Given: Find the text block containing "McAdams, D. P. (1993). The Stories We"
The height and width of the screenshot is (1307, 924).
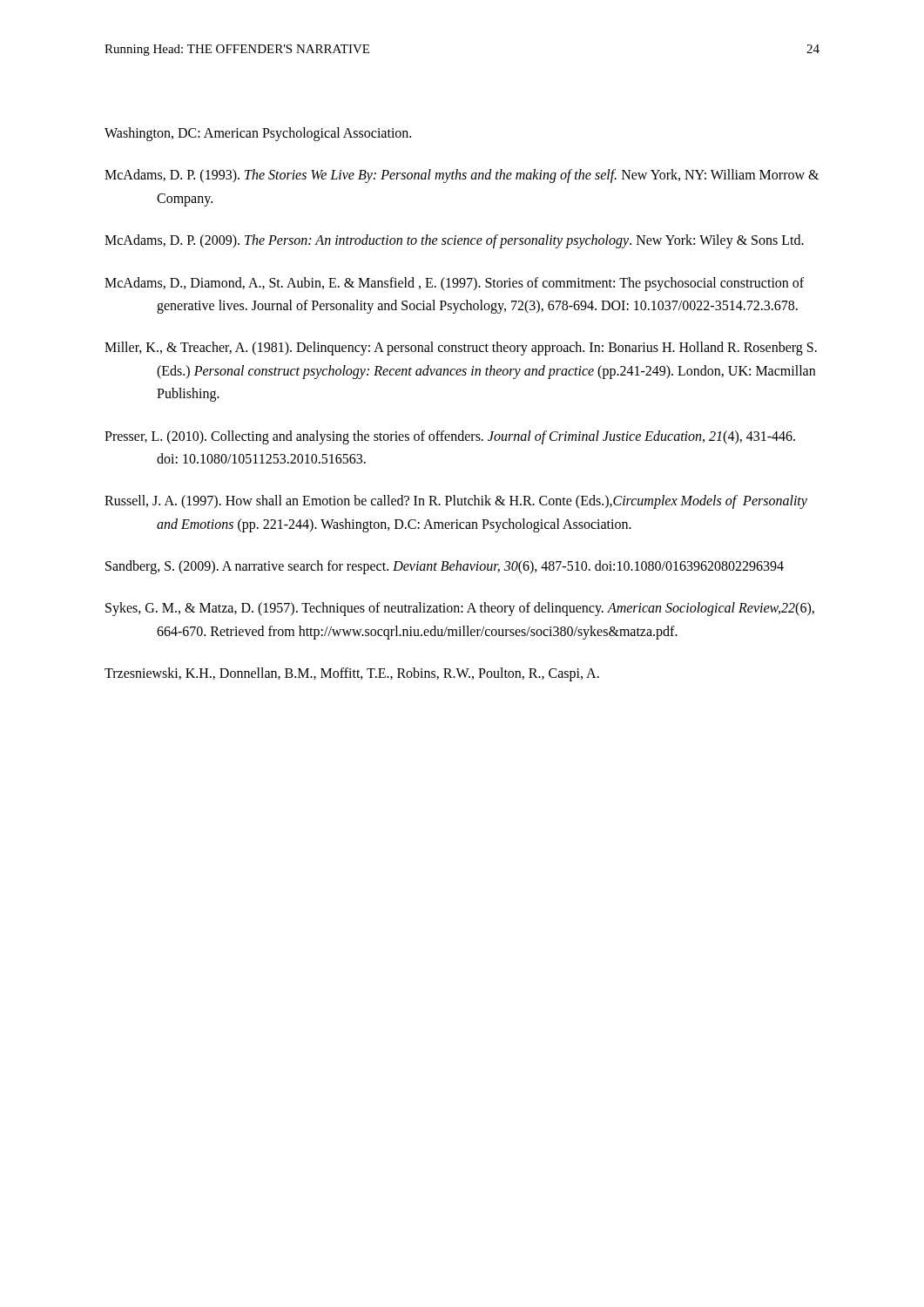Looking at the screenshot, I should pos(462,187).
